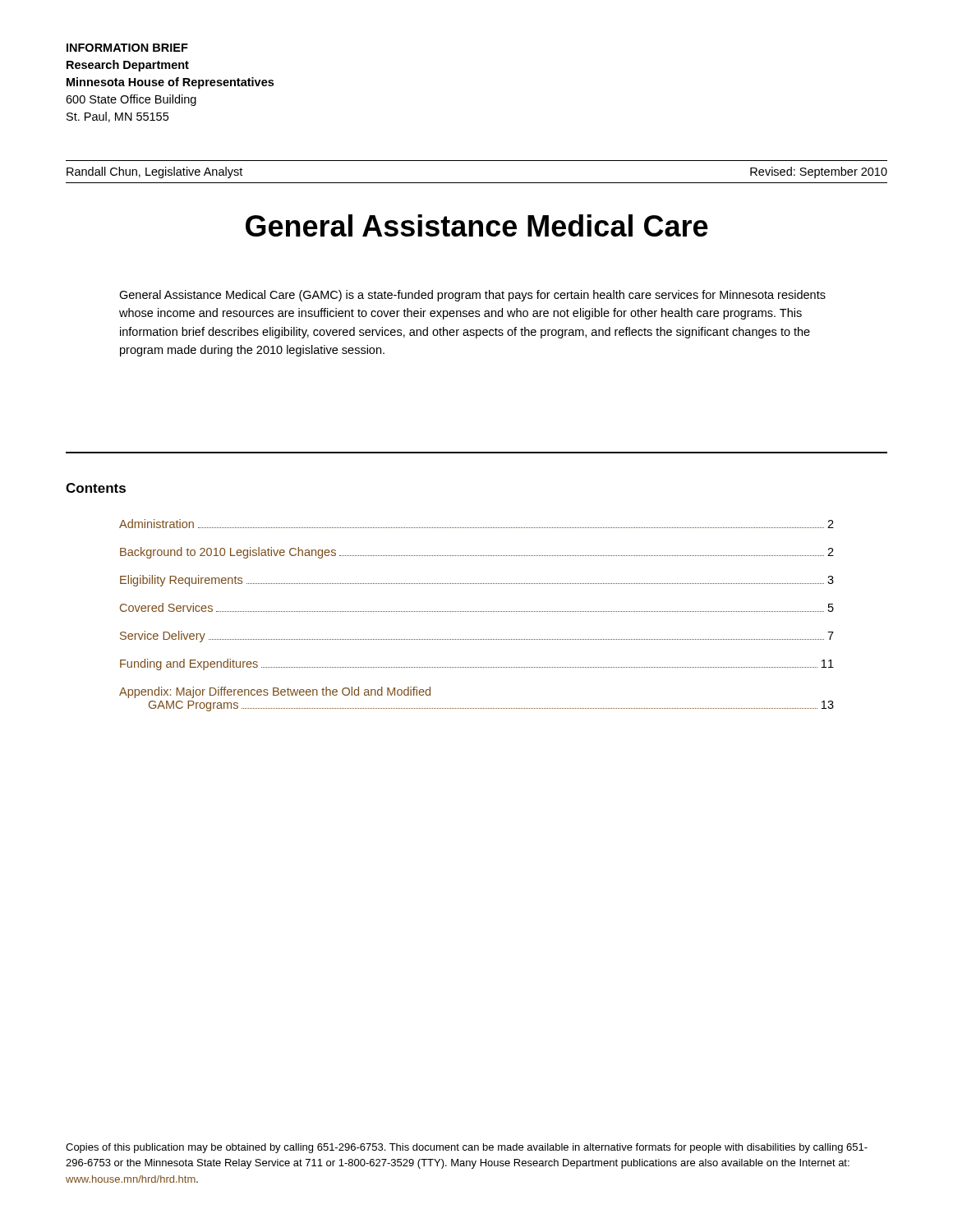Select the text block starting "Service Delivery 7"
The height and width of the screenshot is (1232, 953).
pyautogui.click(x=476, y=636)
